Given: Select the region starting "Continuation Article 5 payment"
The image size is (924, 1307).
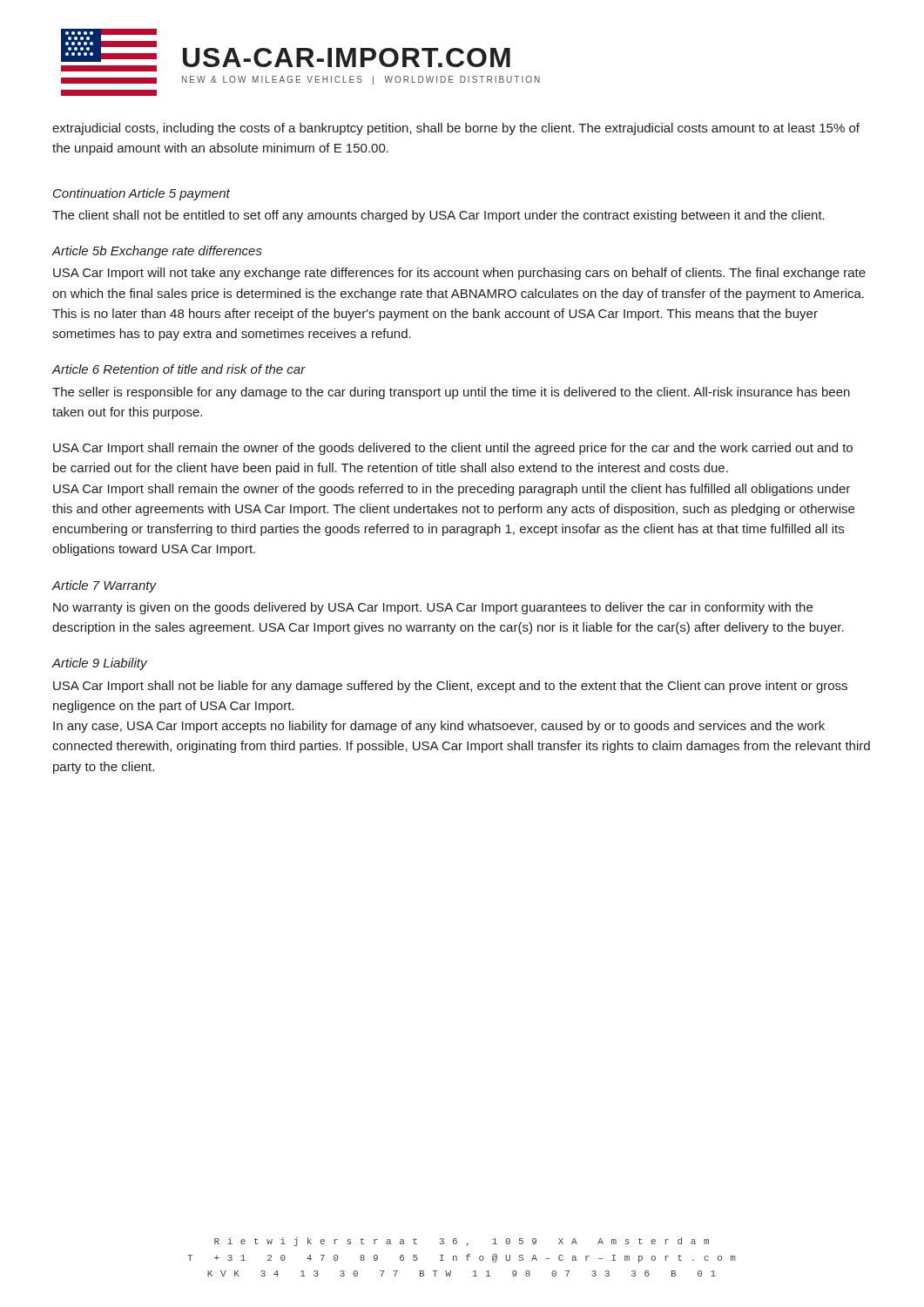Looking at the screenshot, I should pos(141,193).
